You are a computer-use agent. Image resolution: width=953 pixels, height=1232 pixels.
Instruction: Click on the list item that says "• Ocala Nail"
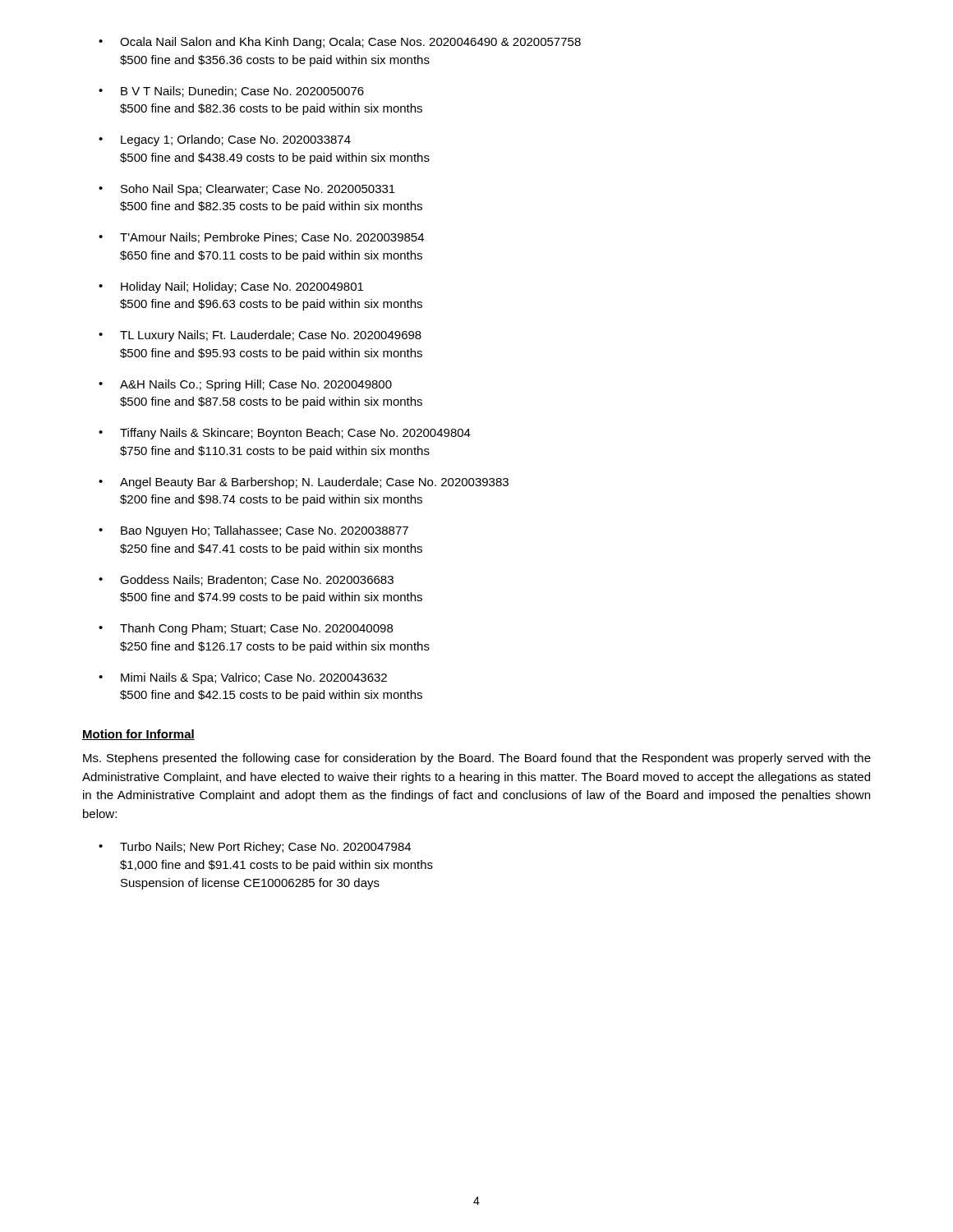pos(340,51)
